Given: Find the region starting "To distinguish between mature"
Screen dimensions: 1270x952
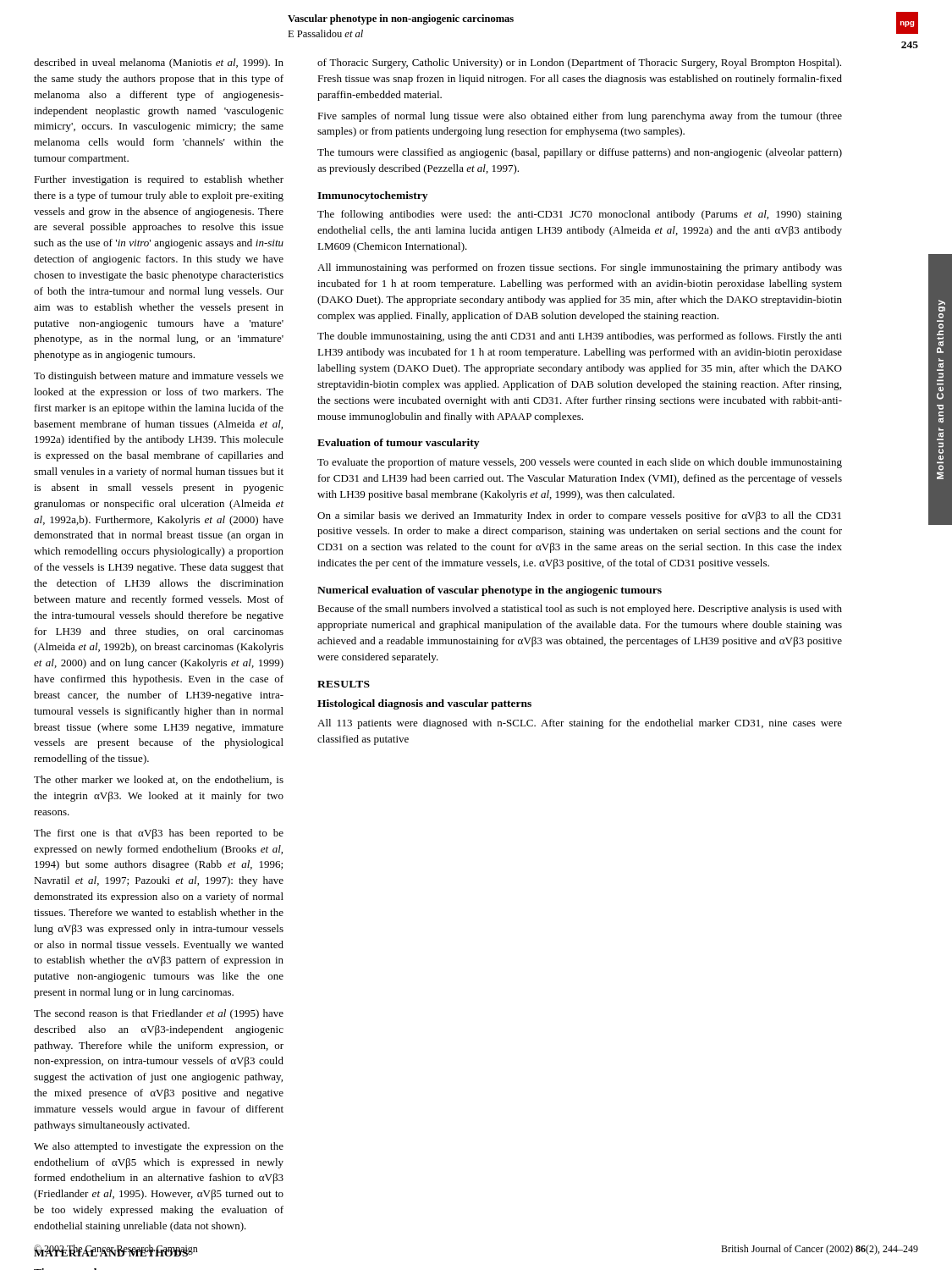Looking at the screenshot, I should click(x=159, y=568).
